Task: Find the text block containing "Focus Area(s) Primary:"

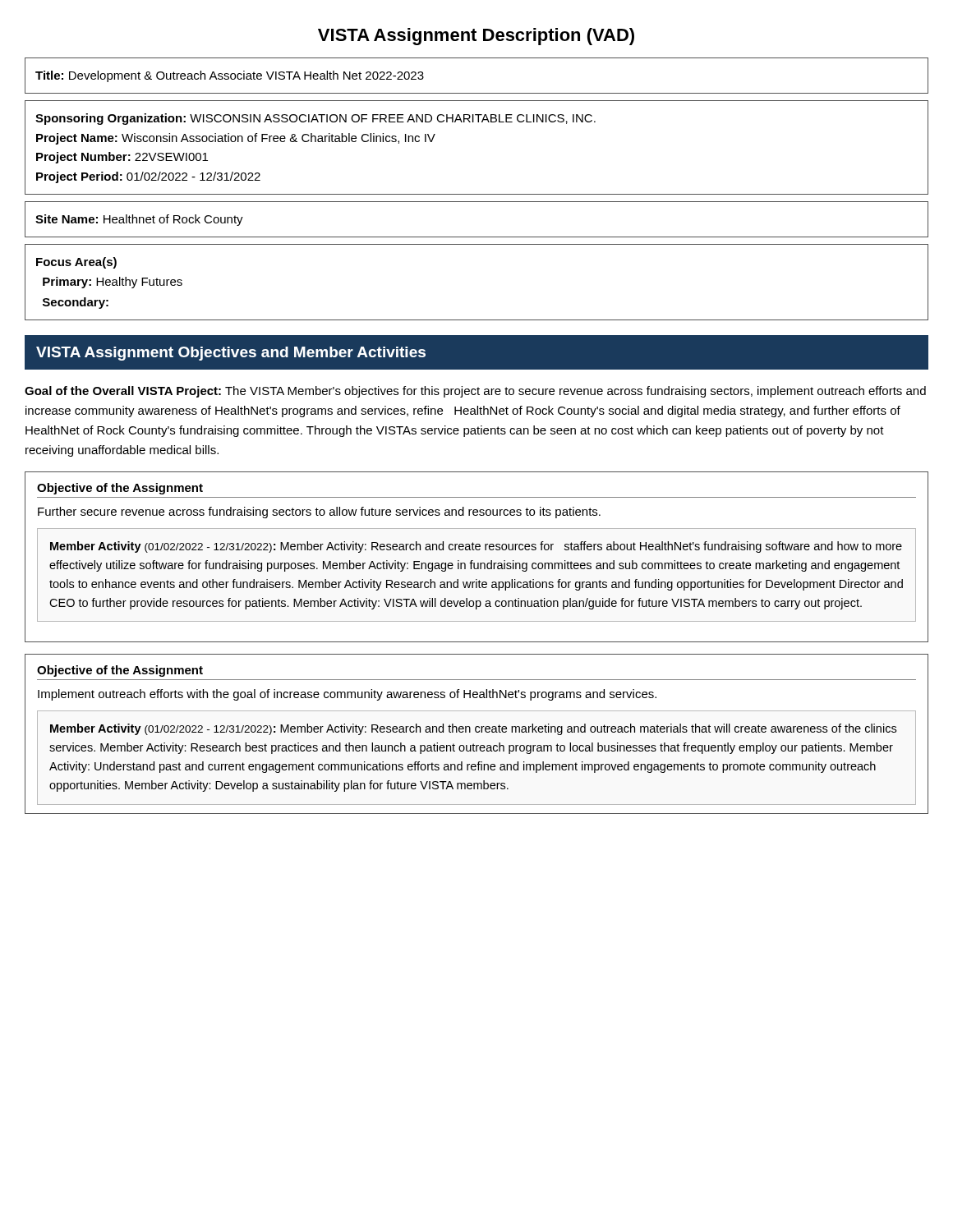Action: [x=76, y=263]
